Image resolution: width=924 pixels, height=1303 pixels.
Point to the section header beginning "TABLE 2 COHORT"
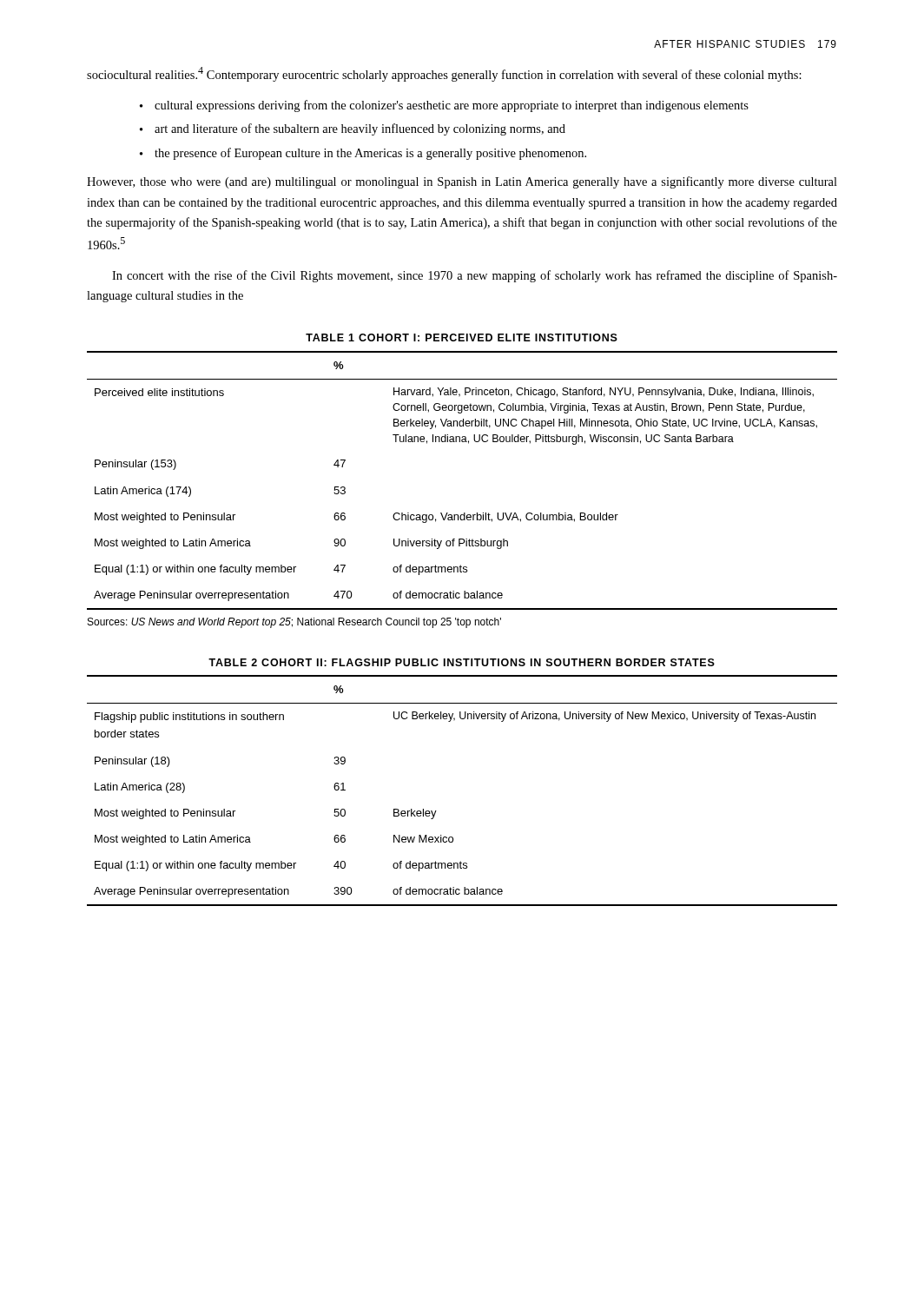[462, 663]
